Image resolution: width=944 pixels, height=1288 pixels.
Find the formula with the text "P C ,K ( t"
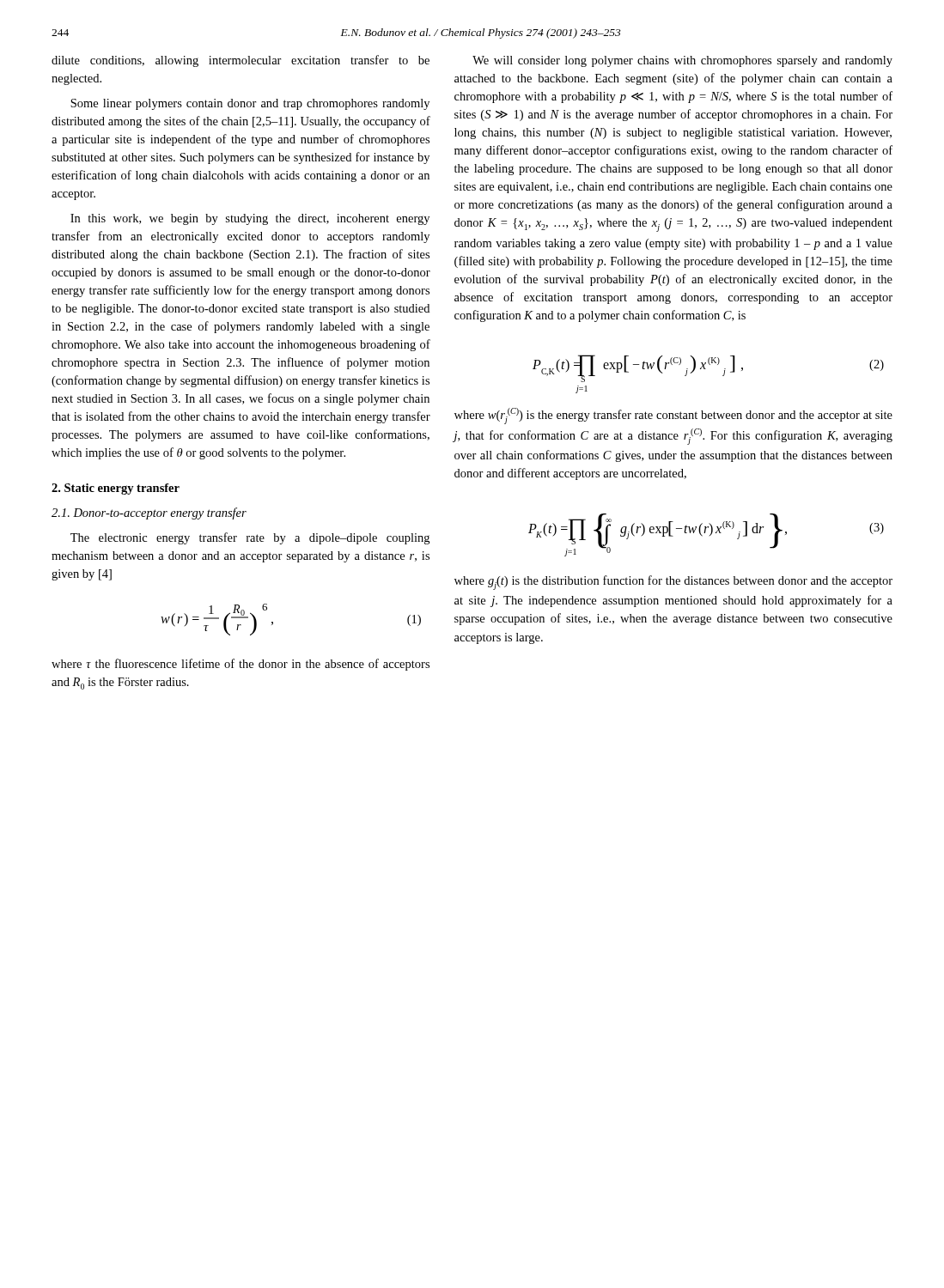pyautogui.click(x=673, y=365)
